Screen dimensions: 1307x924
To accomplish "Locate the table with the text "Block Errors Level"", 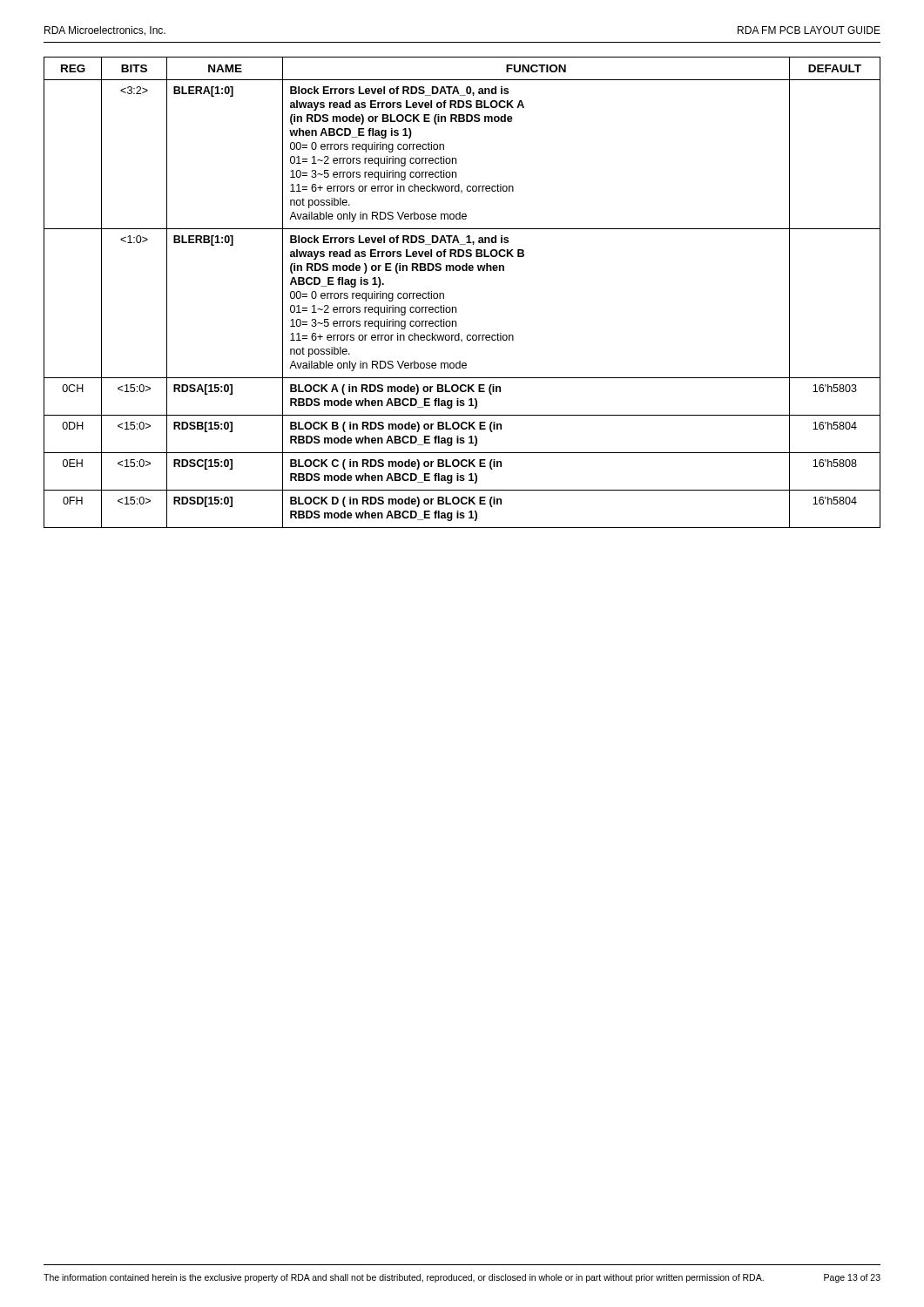I will [462, 292].
